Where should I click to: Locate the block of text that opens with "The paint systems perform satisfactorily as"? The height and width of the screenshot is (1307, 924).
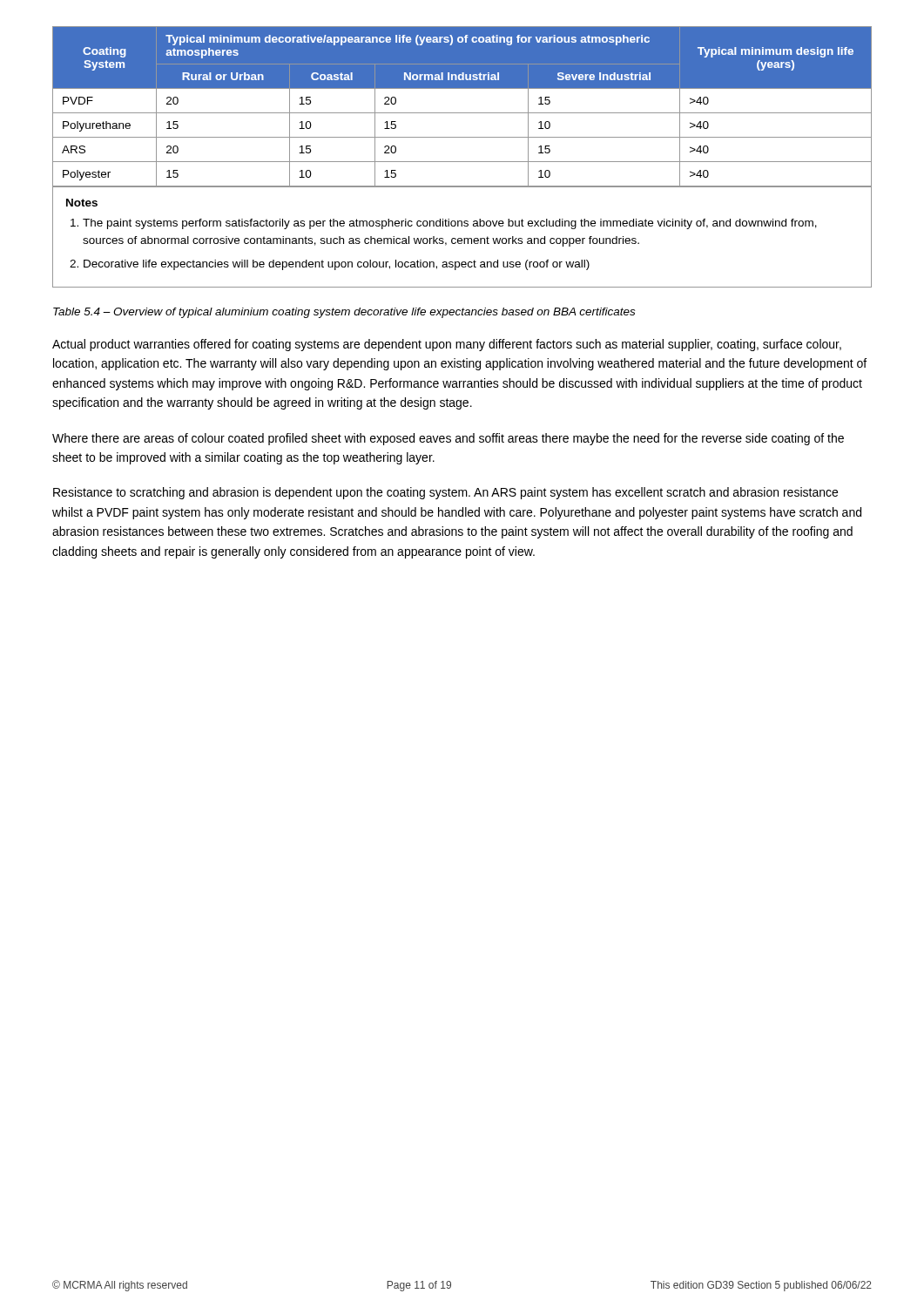[x=450, y=231]
